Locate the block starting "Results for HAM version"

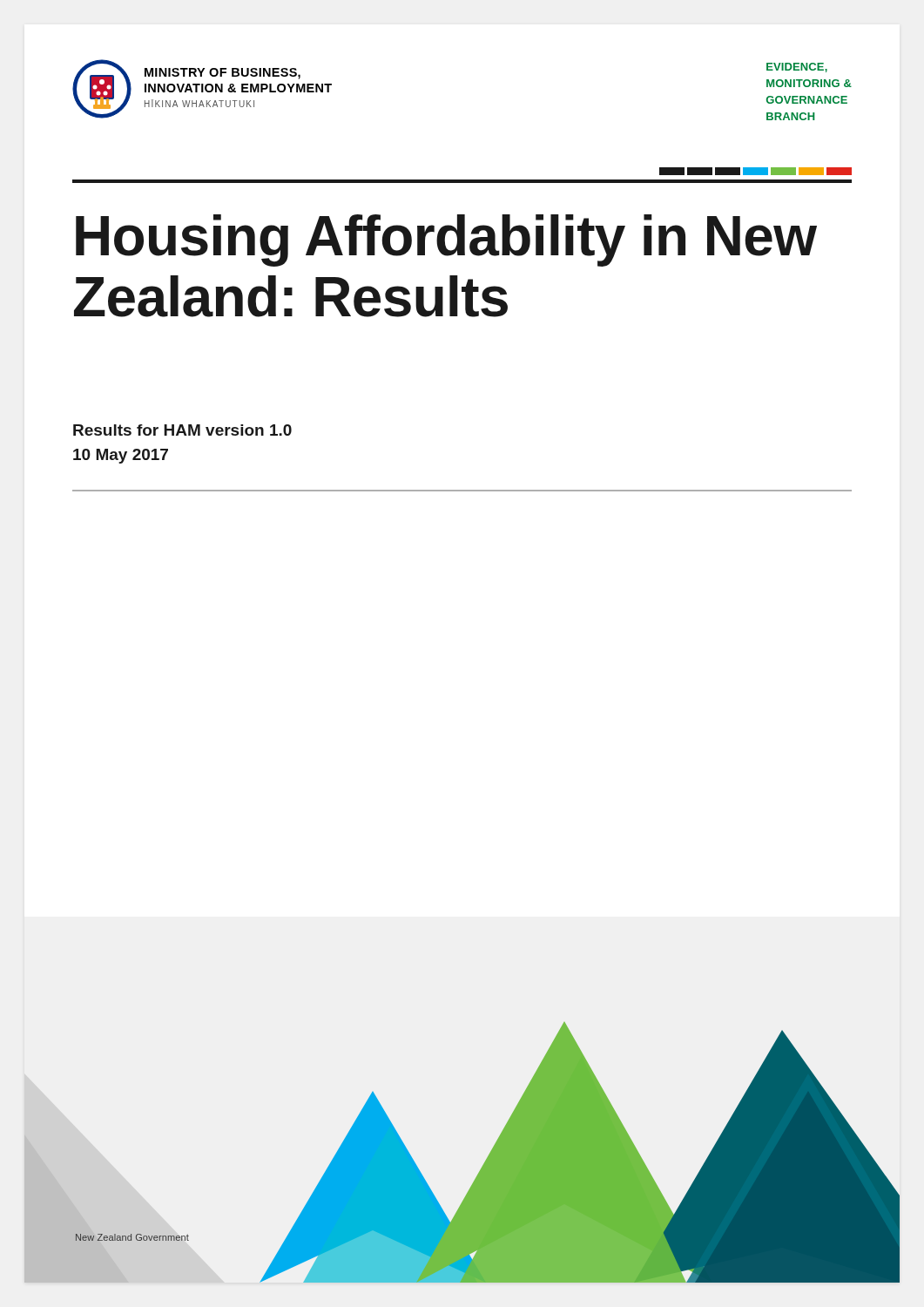(182, 430)
